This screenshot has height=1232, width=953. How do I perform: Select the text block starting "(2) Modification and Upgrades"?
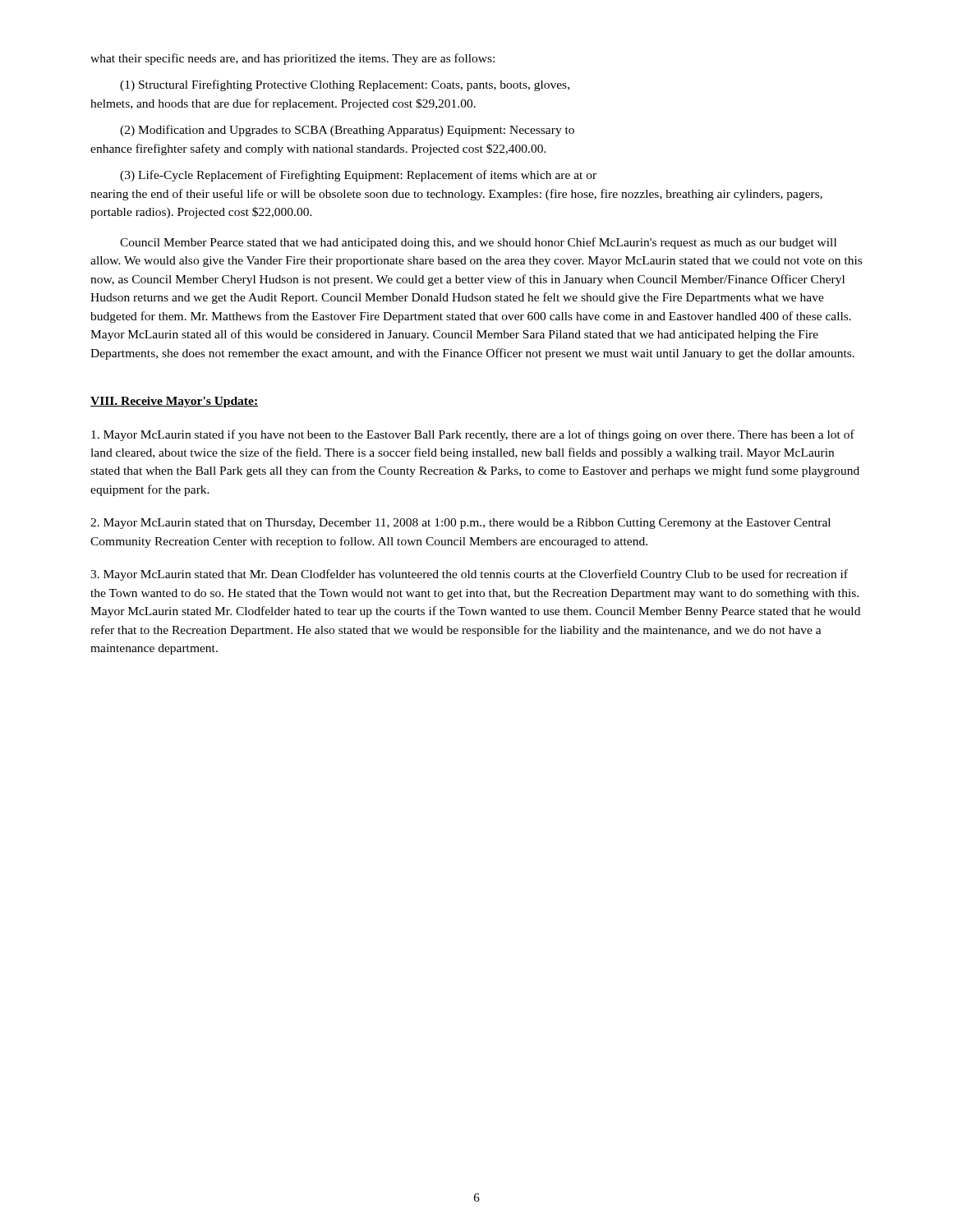coord(476,140)
